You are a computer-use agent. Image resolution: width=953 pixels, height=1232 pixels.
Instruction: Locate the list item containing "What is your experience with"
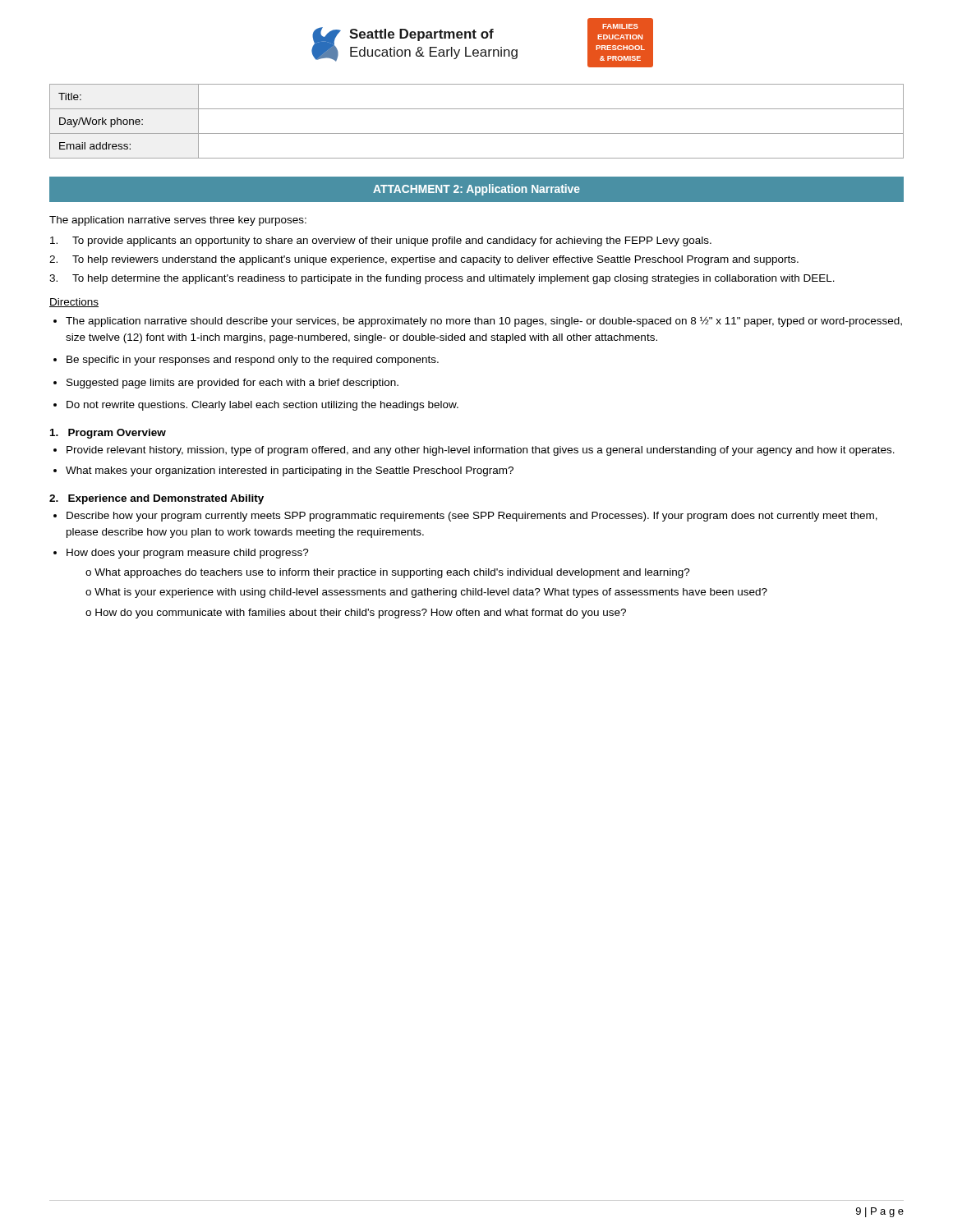point(431,592)
